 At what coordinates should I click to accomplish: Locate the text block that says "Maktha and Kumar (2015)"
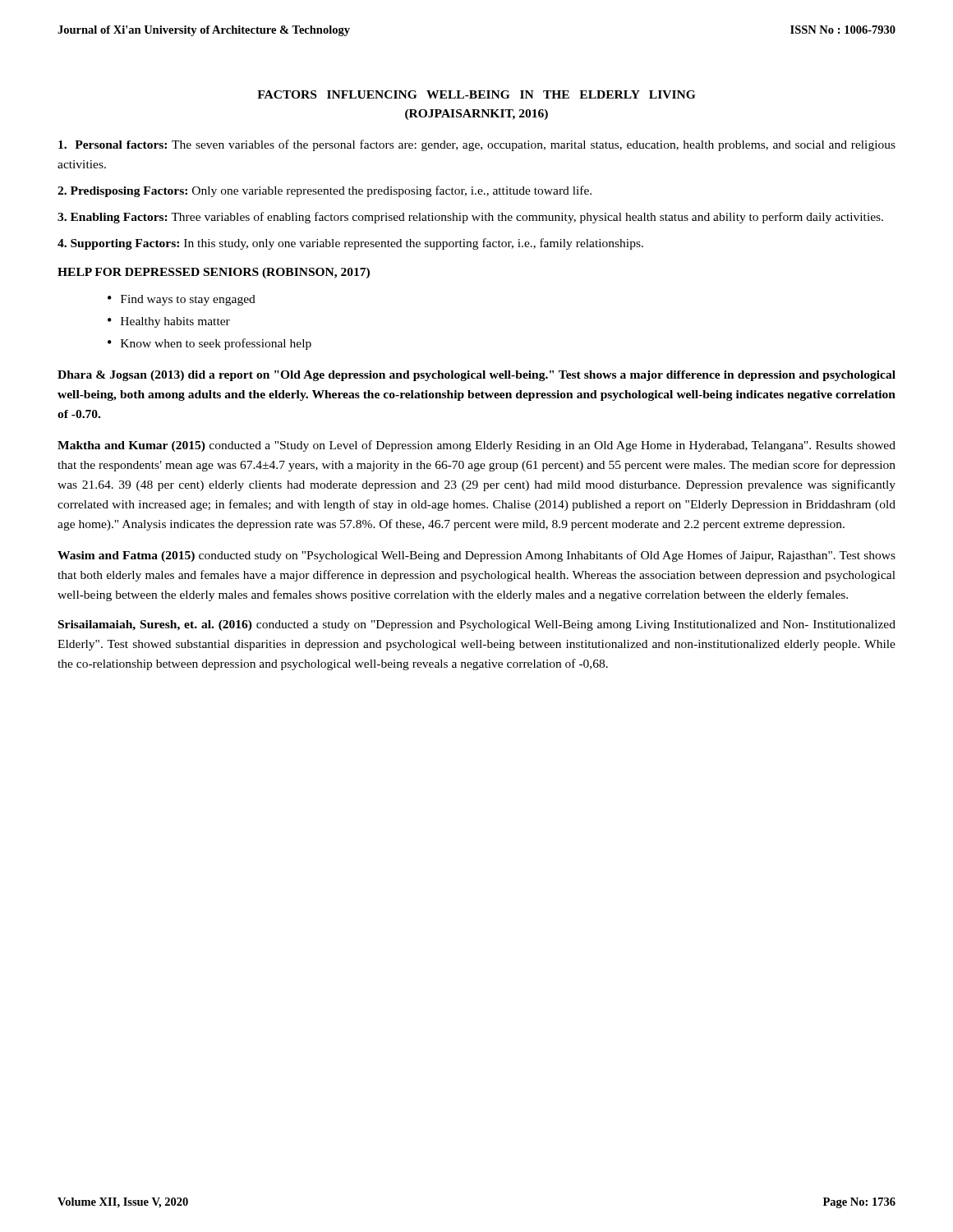pyautogui.click(x=476, y=484)
